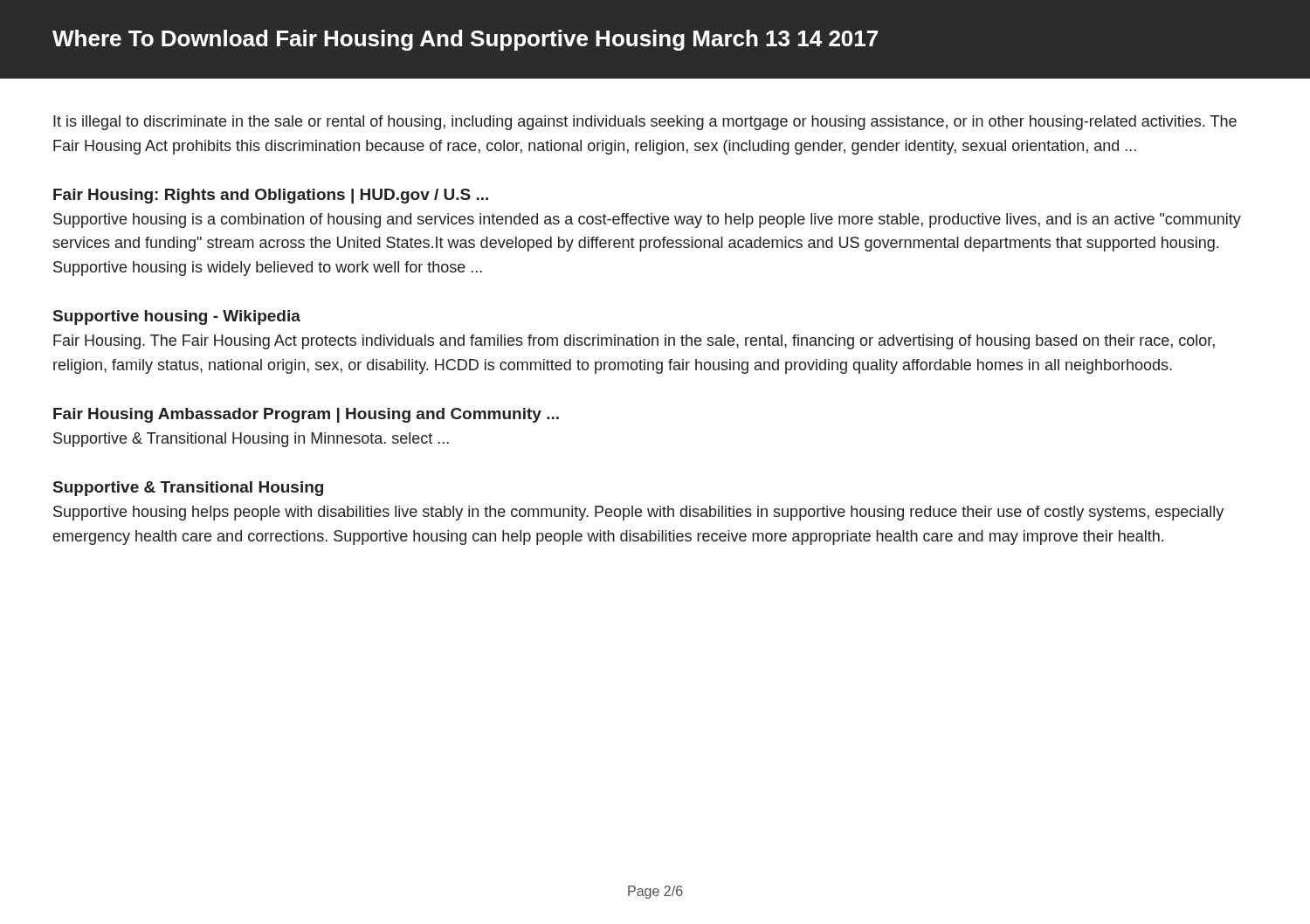
Task: Point to the block beginning "Fair Housing. The Fair Housing Act protects"
Action: pos(634,353)
